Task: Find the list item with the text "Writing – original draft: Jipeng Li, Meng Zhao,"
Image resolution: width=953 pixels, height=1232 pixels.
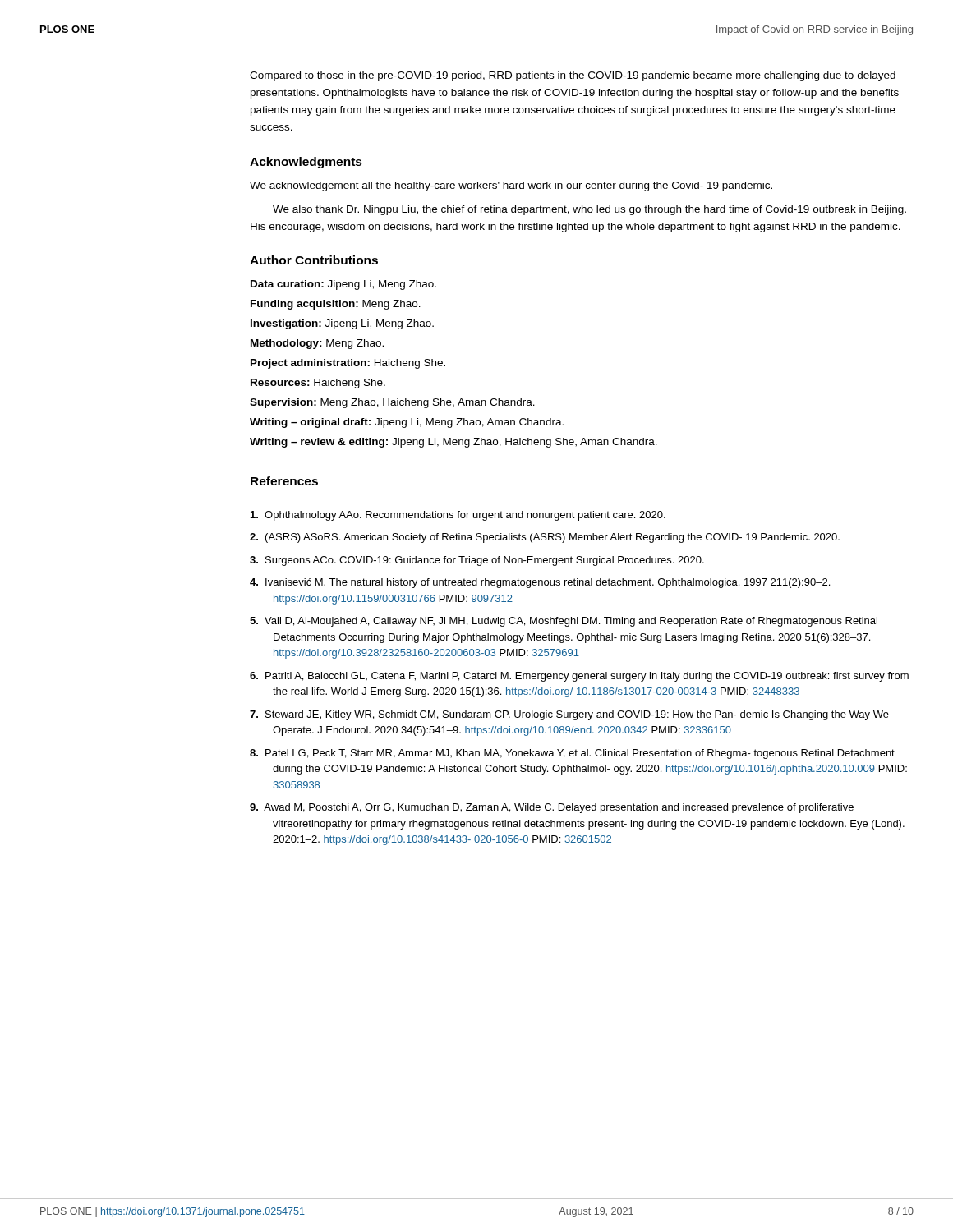Action: point(407,422)
